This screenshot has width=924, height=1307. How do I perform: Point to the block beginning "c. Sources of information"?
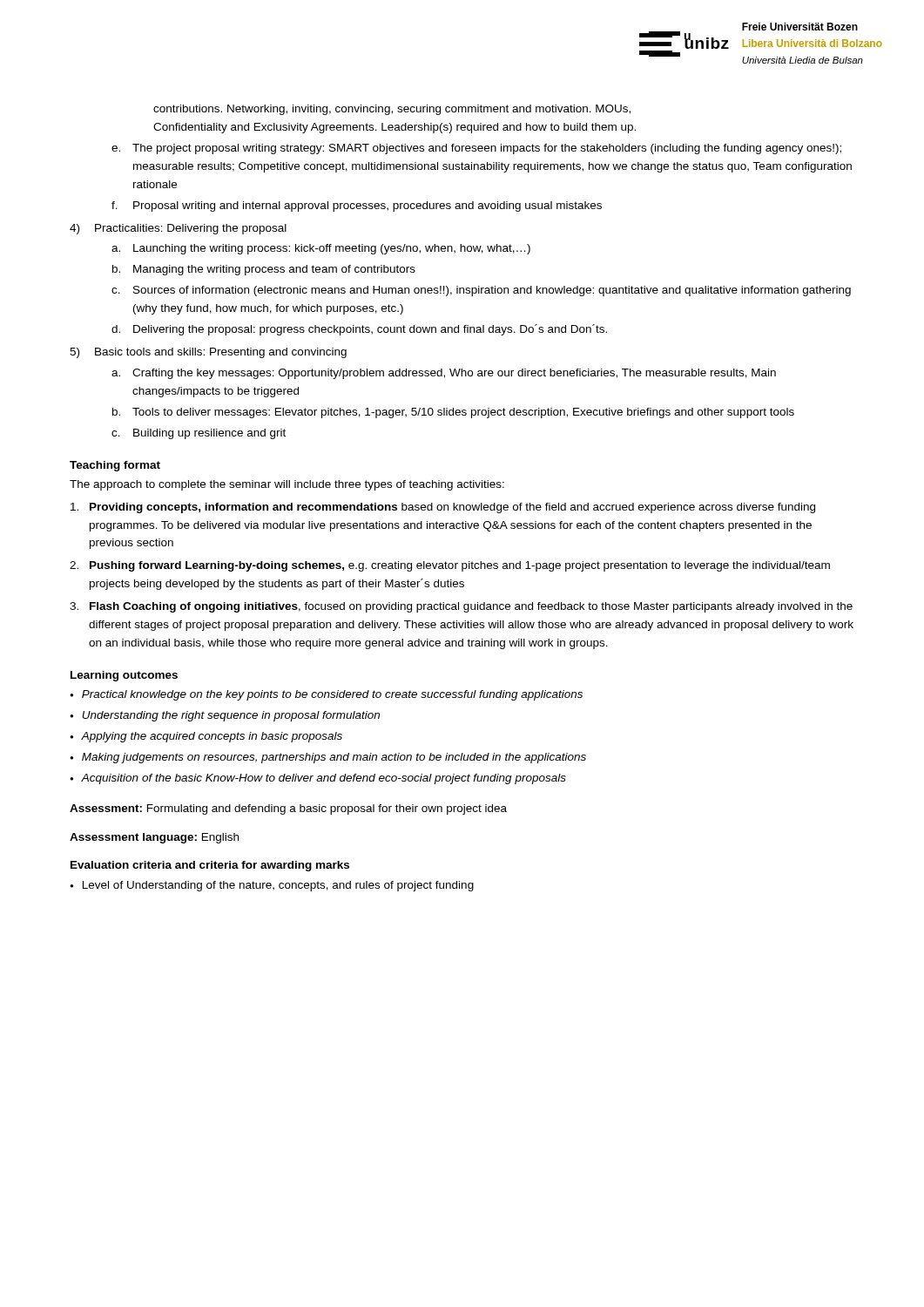click(483, 300)
